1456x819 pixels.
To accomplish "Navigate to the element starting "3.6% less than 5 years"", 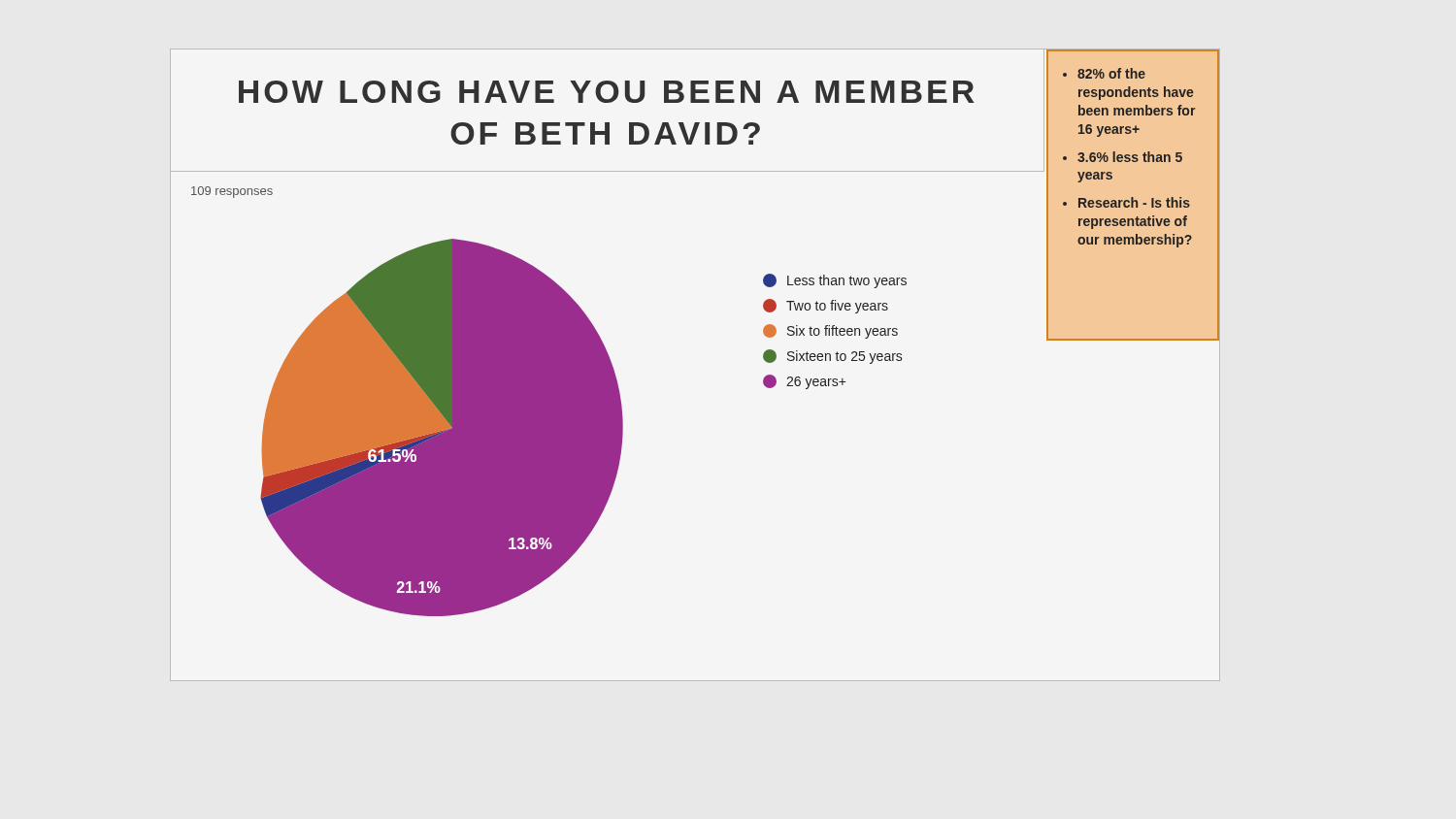I will (1130, 166).
